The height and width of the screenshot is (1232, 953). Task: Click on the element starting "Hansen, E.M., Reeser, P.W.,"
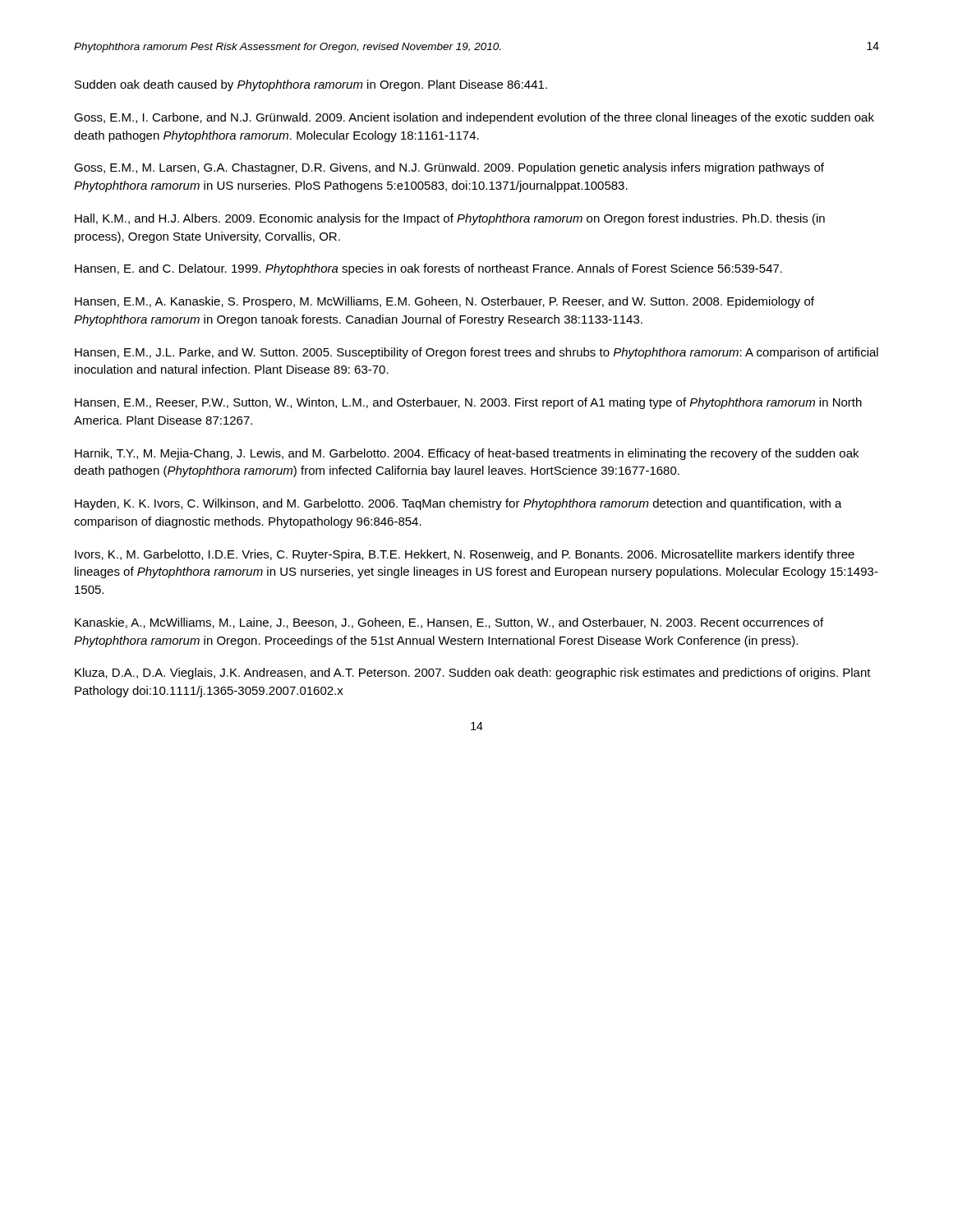point(468,411)
